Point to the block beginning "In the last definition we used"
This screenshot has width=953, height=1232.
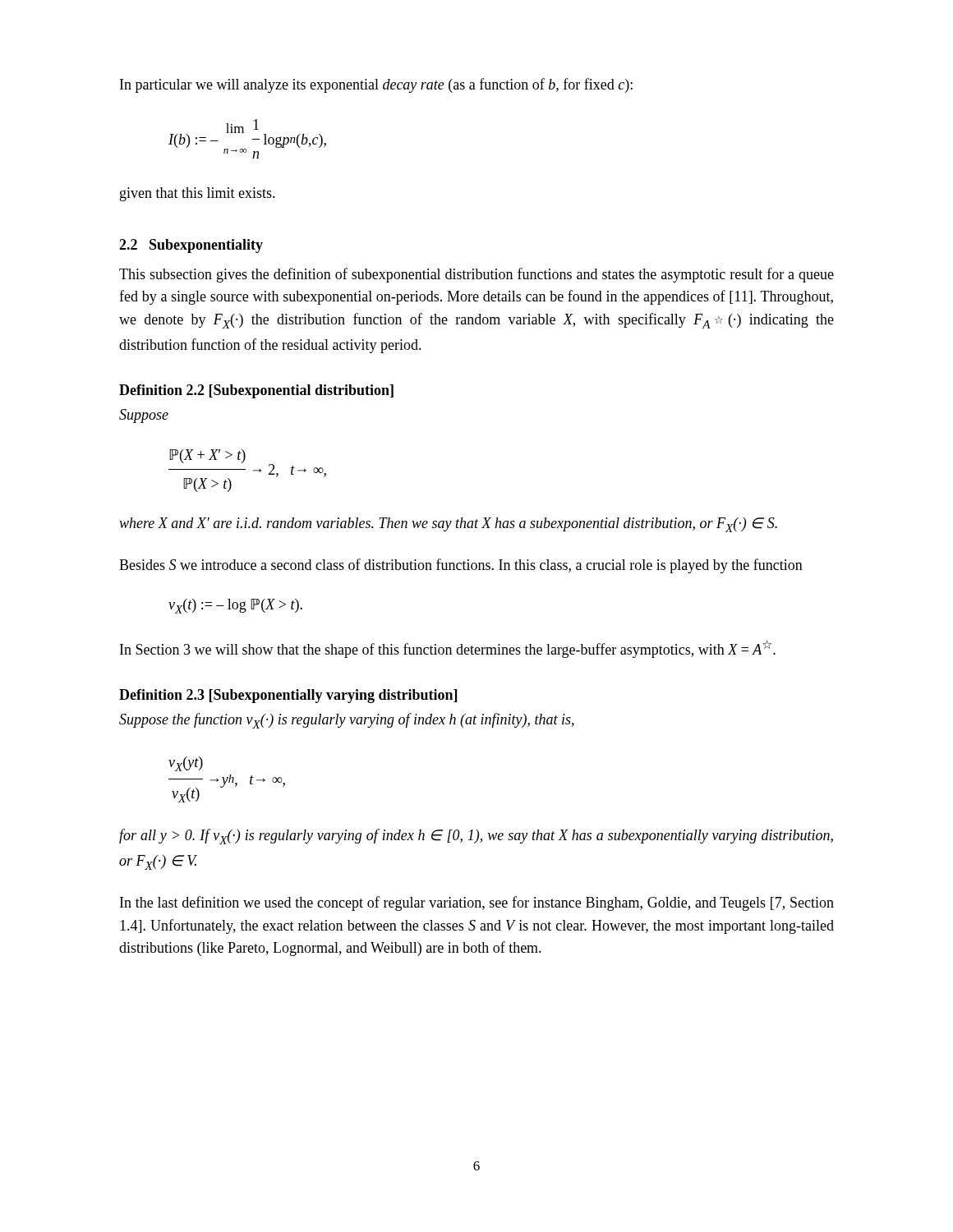pos(476,926)
